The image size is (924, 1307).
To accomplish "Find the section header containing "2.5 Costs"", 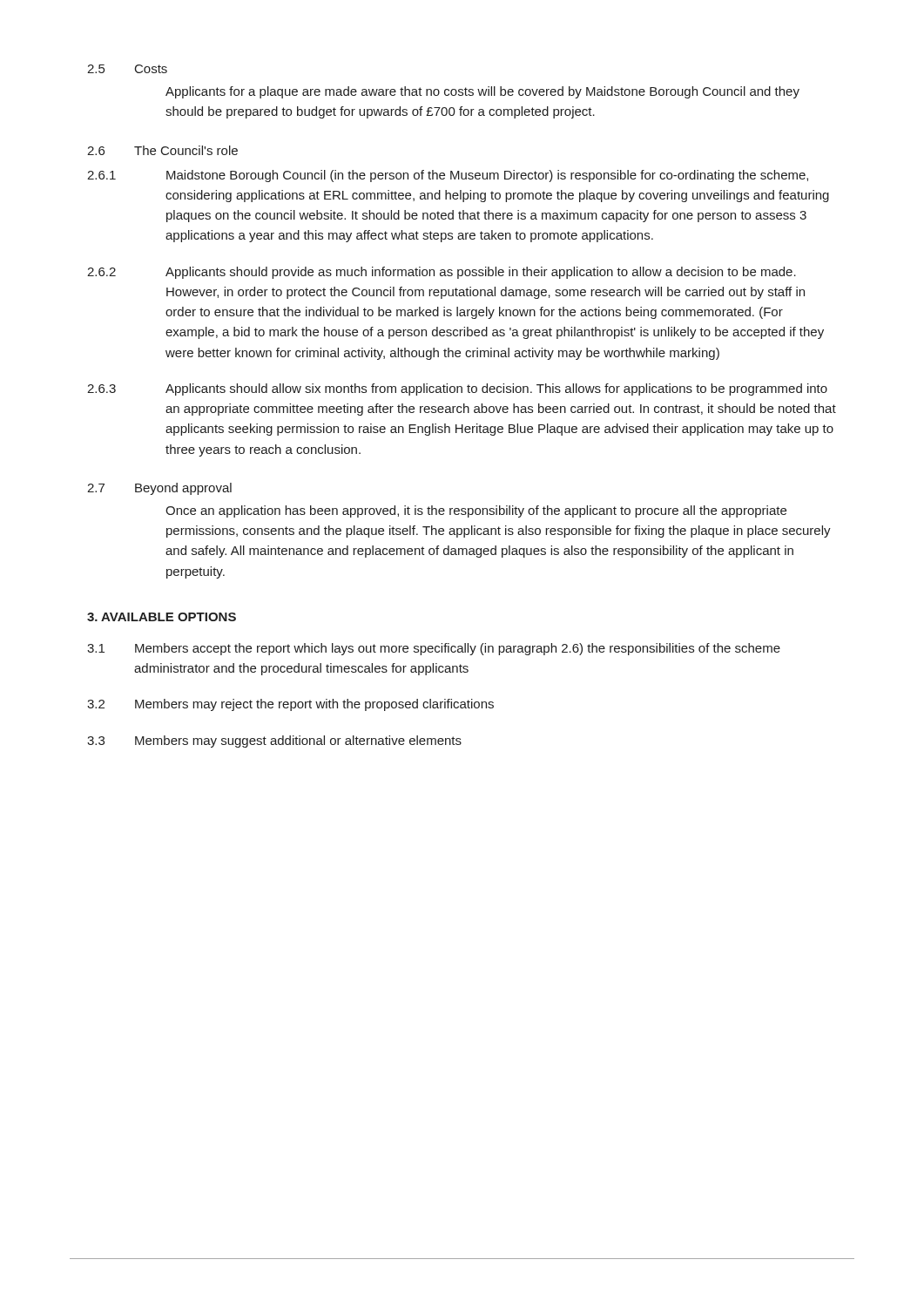I will (127, 68).
